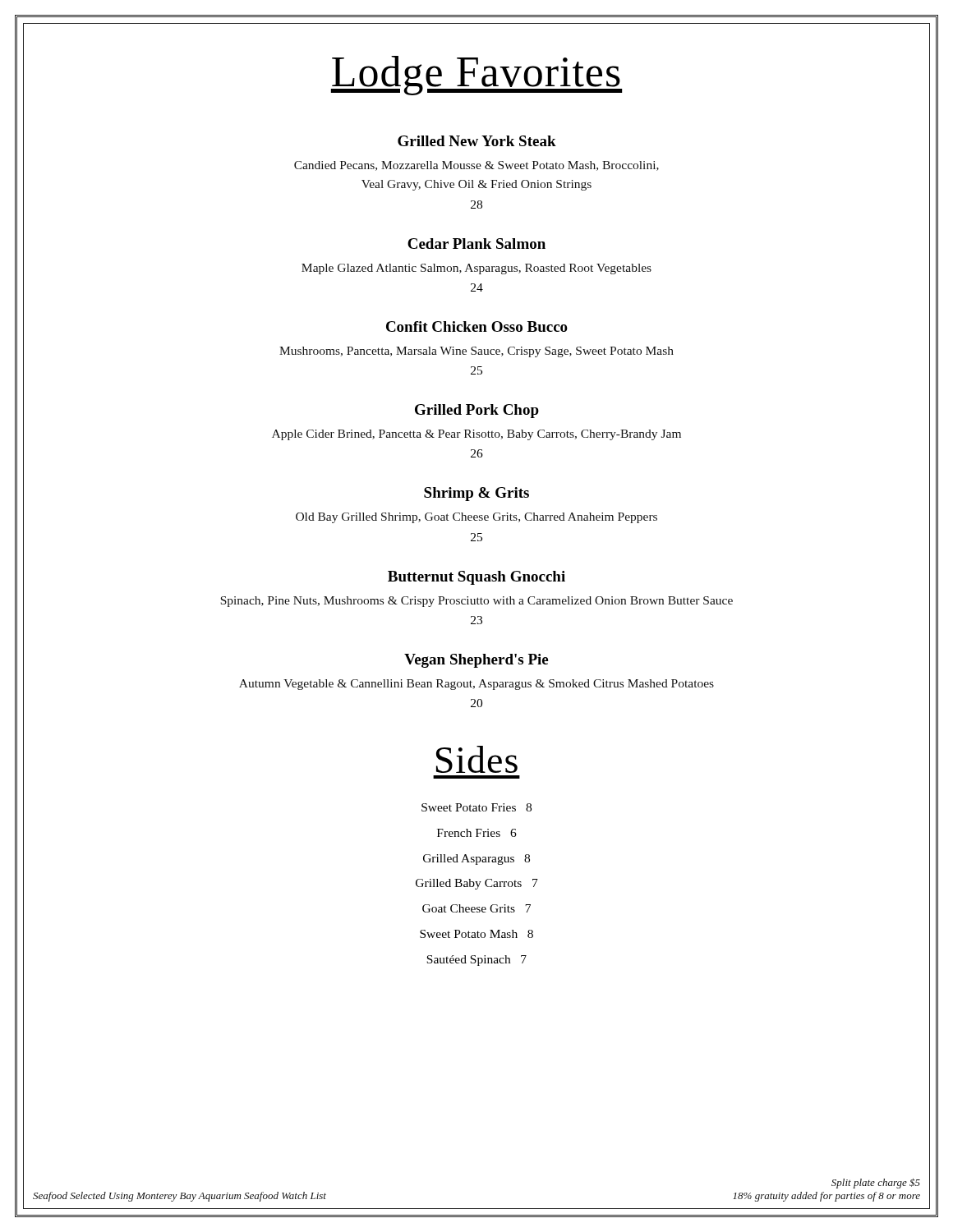Navigate to the text block starting "Sautéed Spinach 7"
This screenshot has width=953, height=1232.
(x=476, y=959)
